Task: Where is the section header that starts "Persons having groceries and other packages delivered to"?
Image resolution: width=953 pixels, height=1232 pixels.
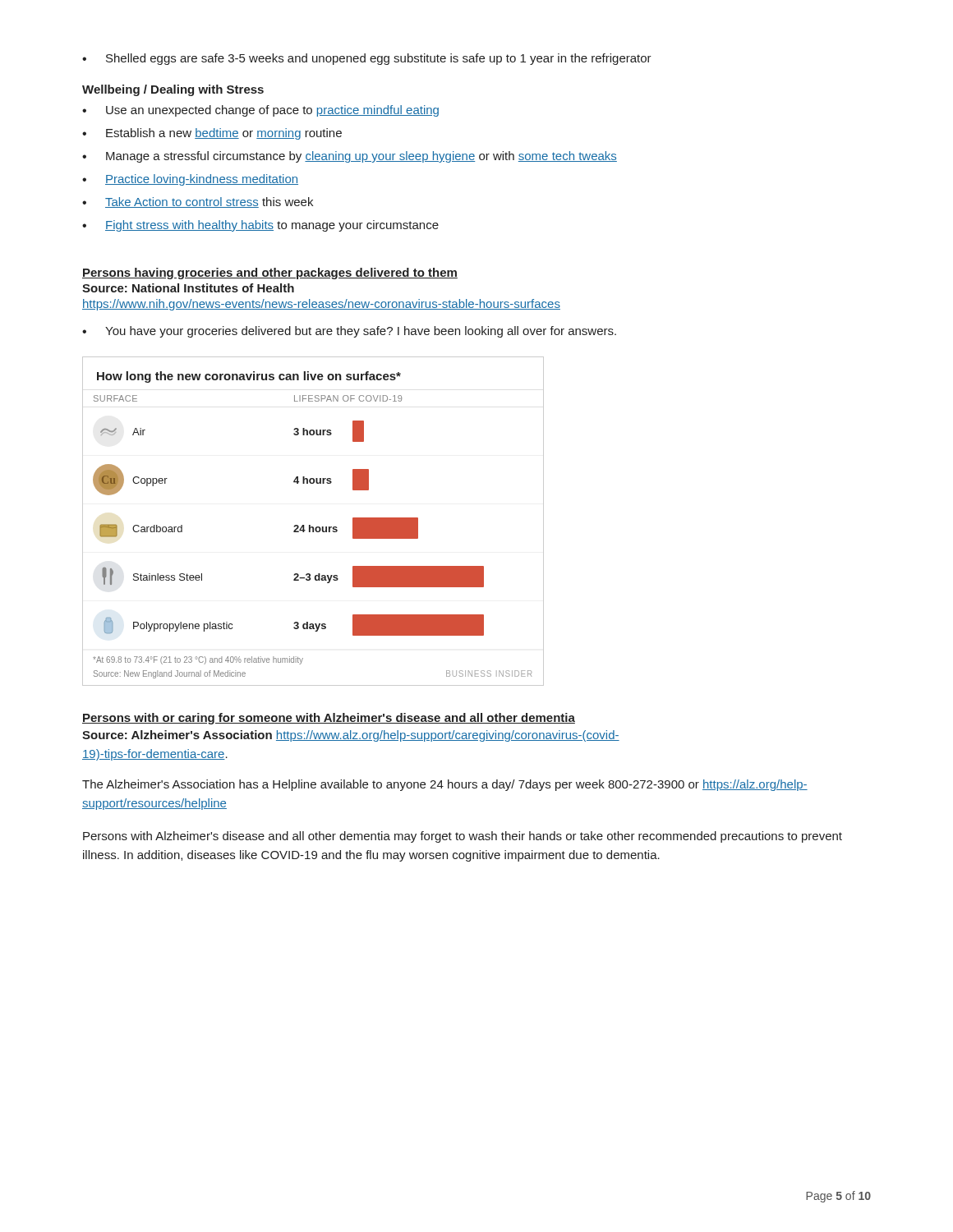Action: (270, 272)
